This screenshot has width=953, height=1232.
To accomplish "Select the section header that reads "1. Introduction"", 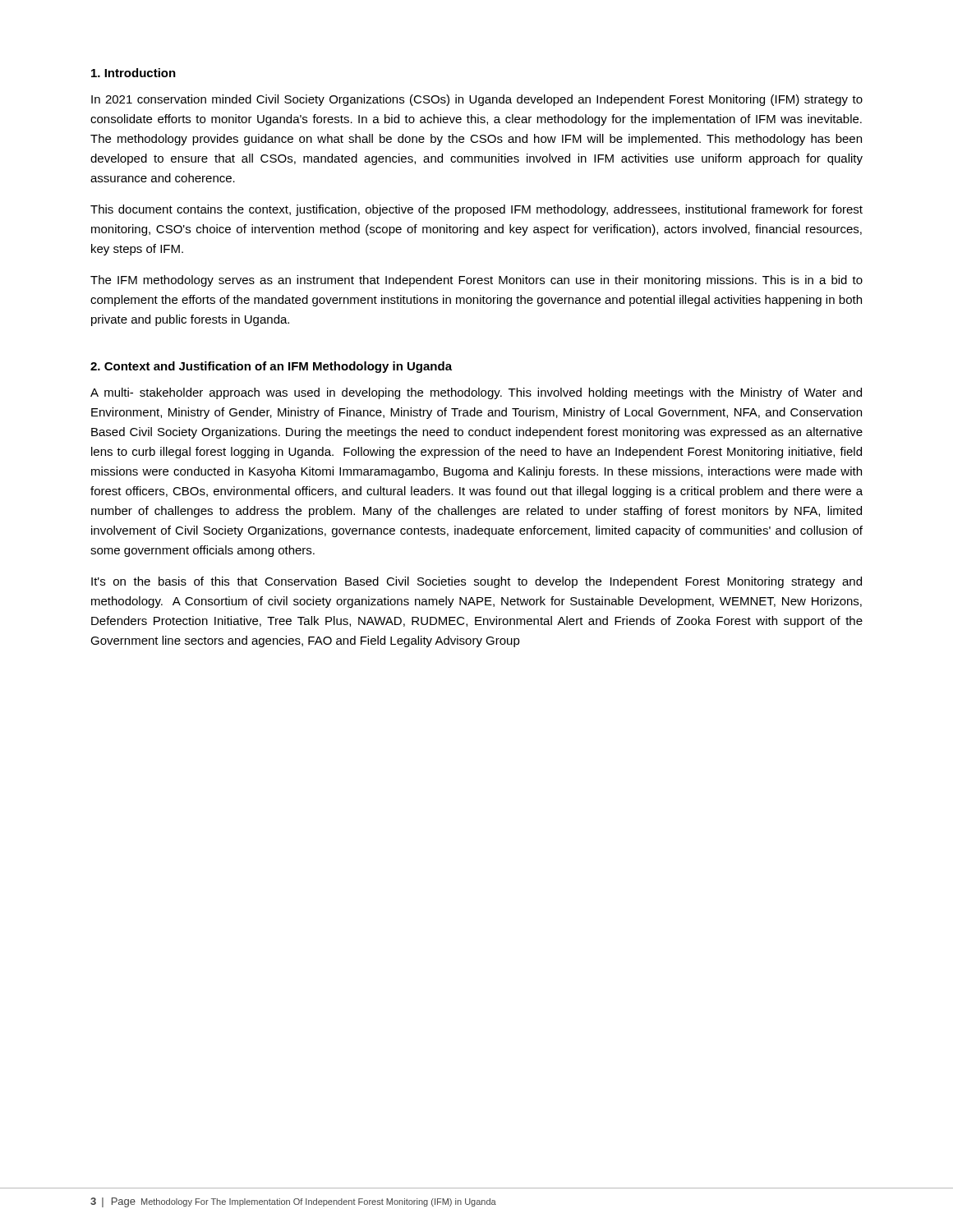I will coord(133,73).
